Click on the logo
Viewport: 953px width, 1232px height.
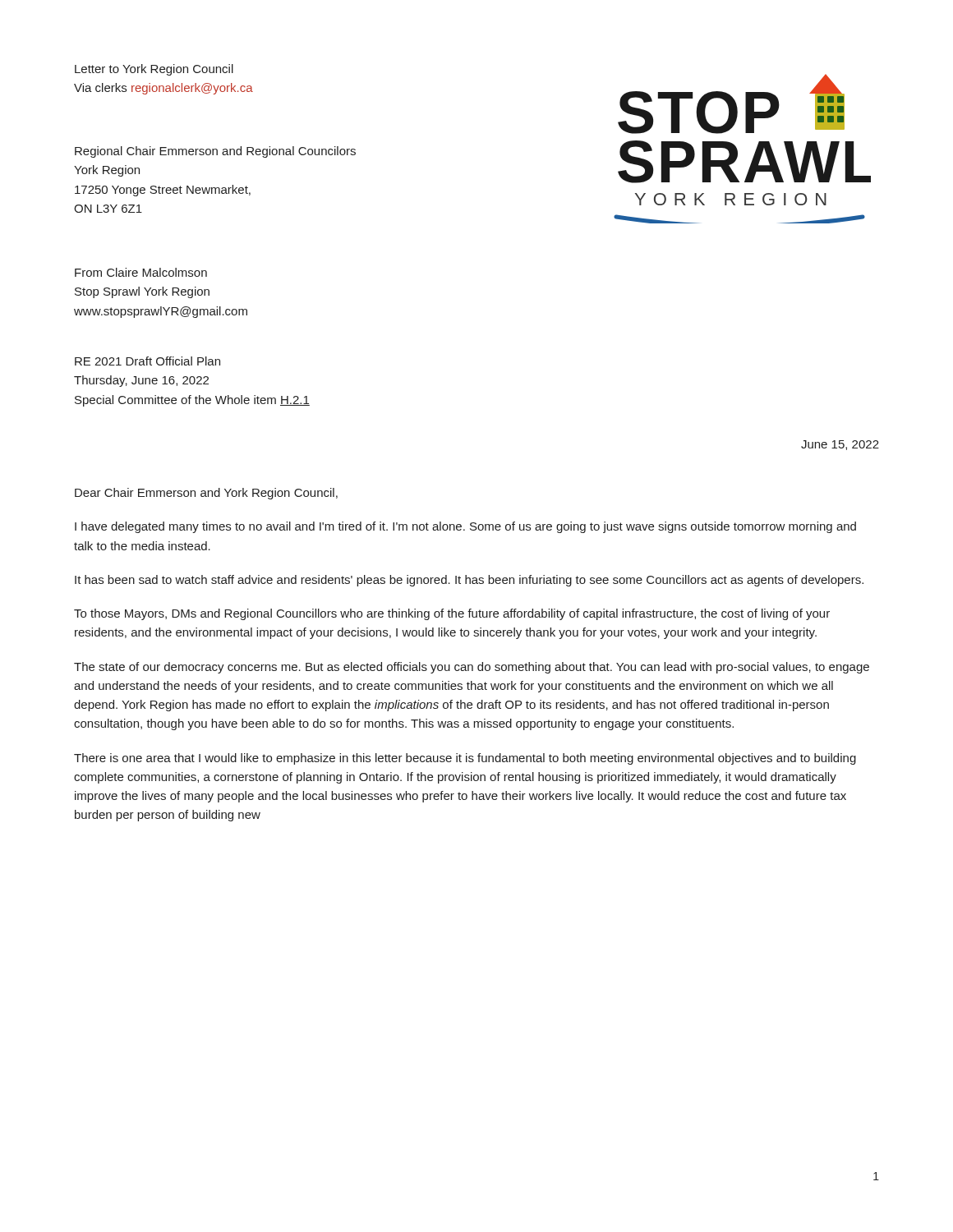739,141
